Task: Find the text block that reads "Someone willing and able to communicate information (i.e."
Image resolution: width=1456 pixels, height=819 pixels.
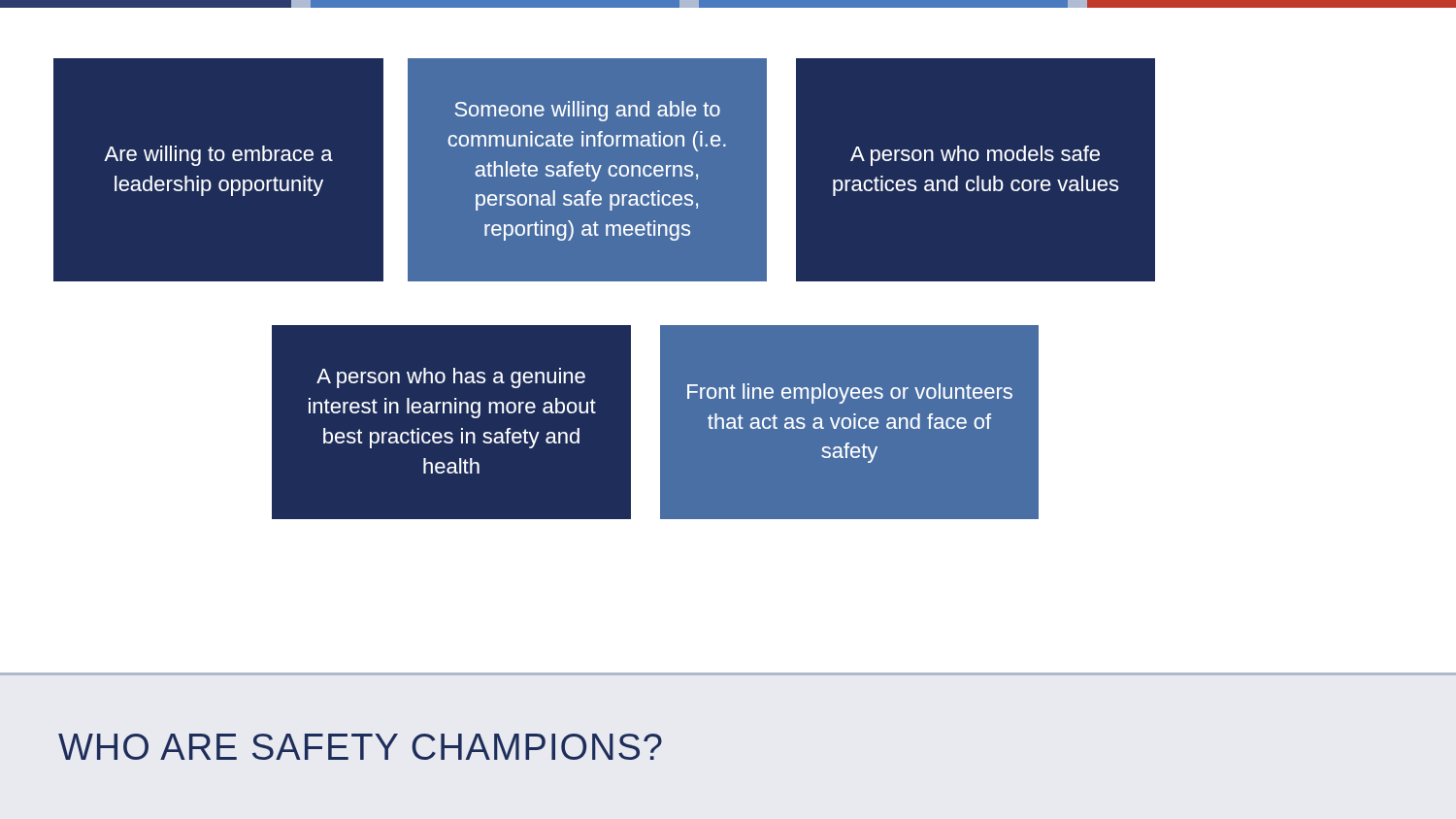Action: [x=587, y=169]
